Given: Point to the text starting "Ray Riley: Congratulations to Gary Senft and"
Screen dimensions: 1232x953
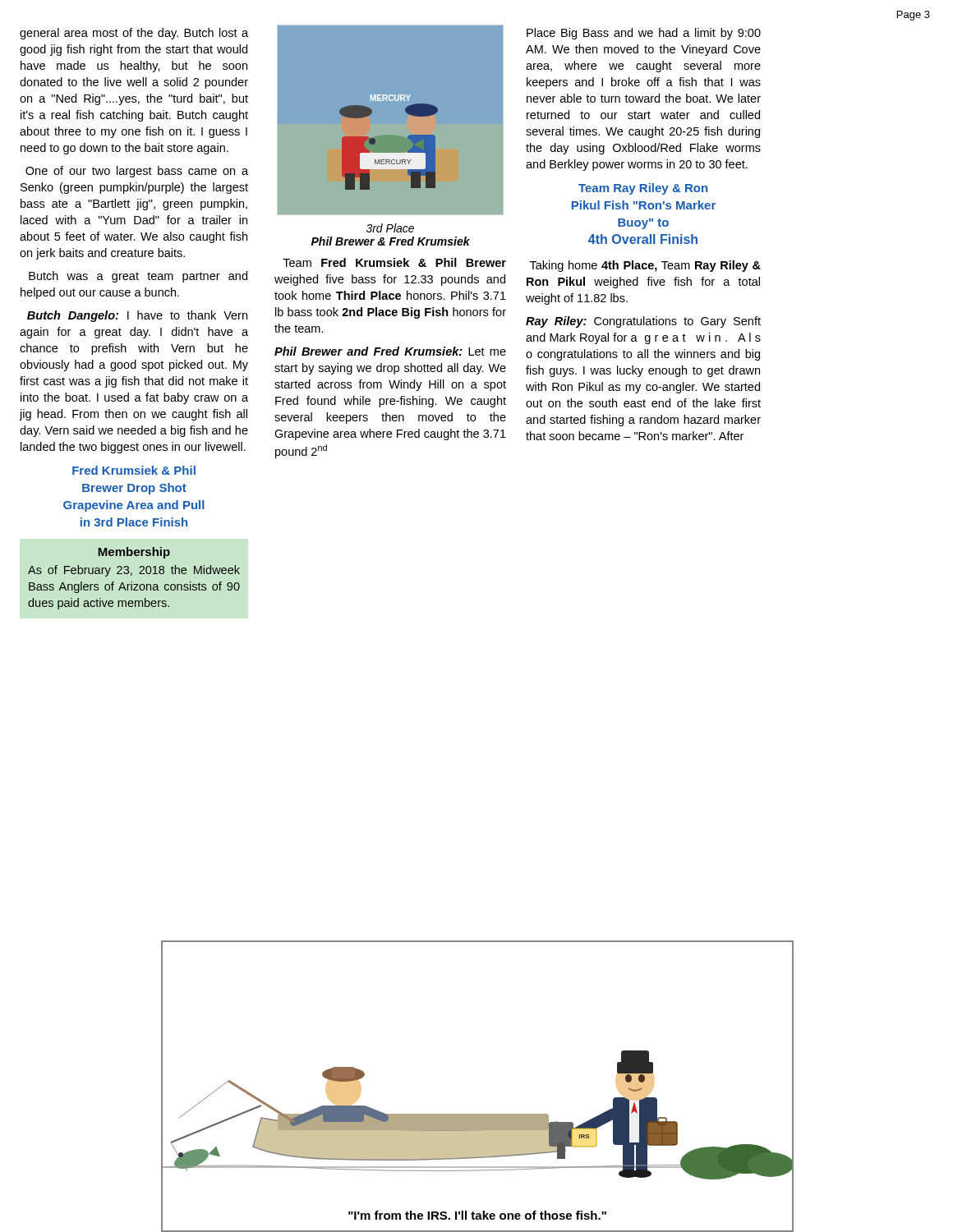Looking at the screenshot, I should point(643,379).
